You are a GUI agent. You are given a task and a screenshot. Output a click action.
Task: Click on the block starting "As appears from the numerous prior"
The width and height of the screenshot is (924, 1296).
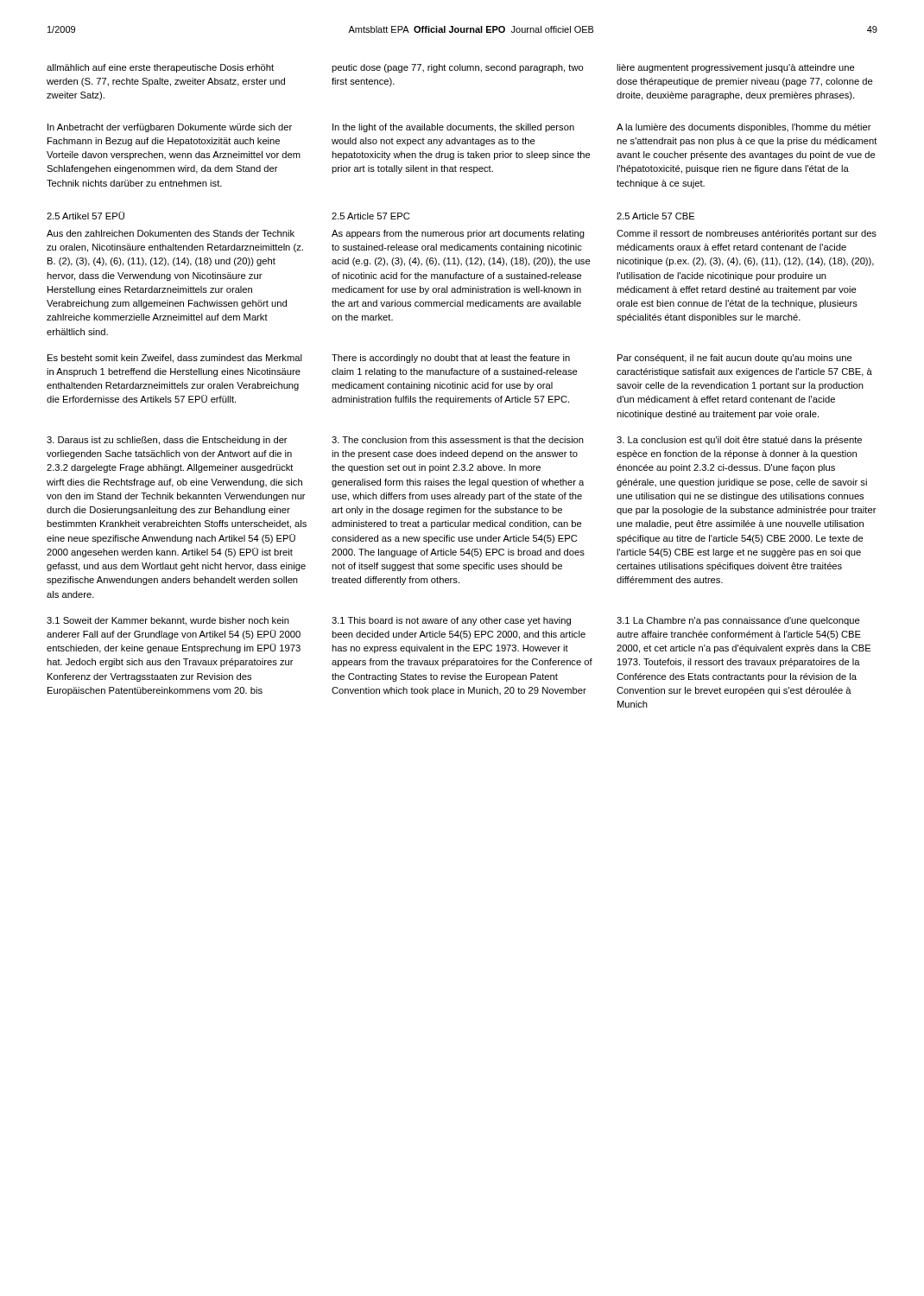(x=462, y=275)
